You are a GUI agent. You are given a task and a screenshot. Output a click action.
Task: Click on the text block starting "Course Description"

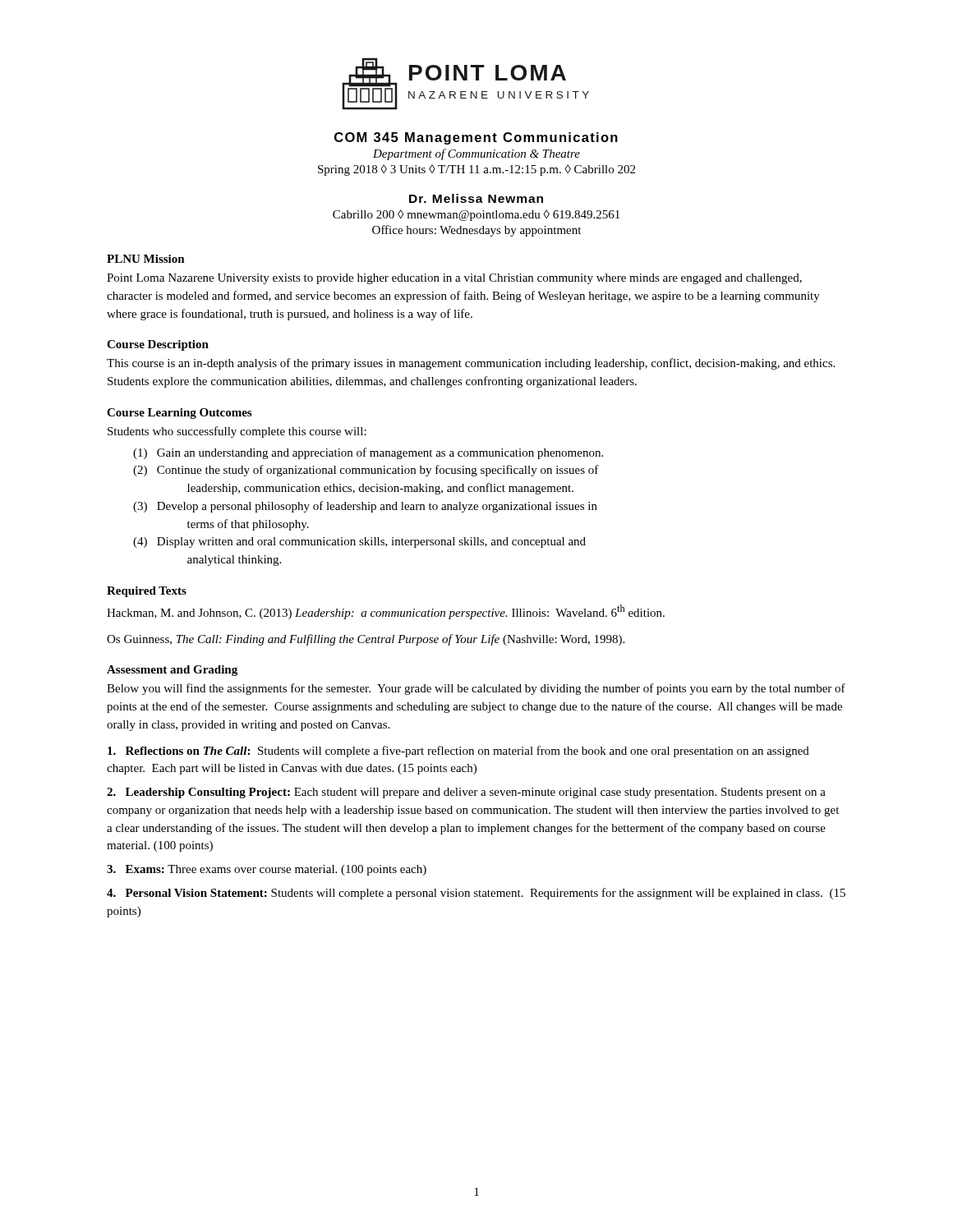coord(158,344)
